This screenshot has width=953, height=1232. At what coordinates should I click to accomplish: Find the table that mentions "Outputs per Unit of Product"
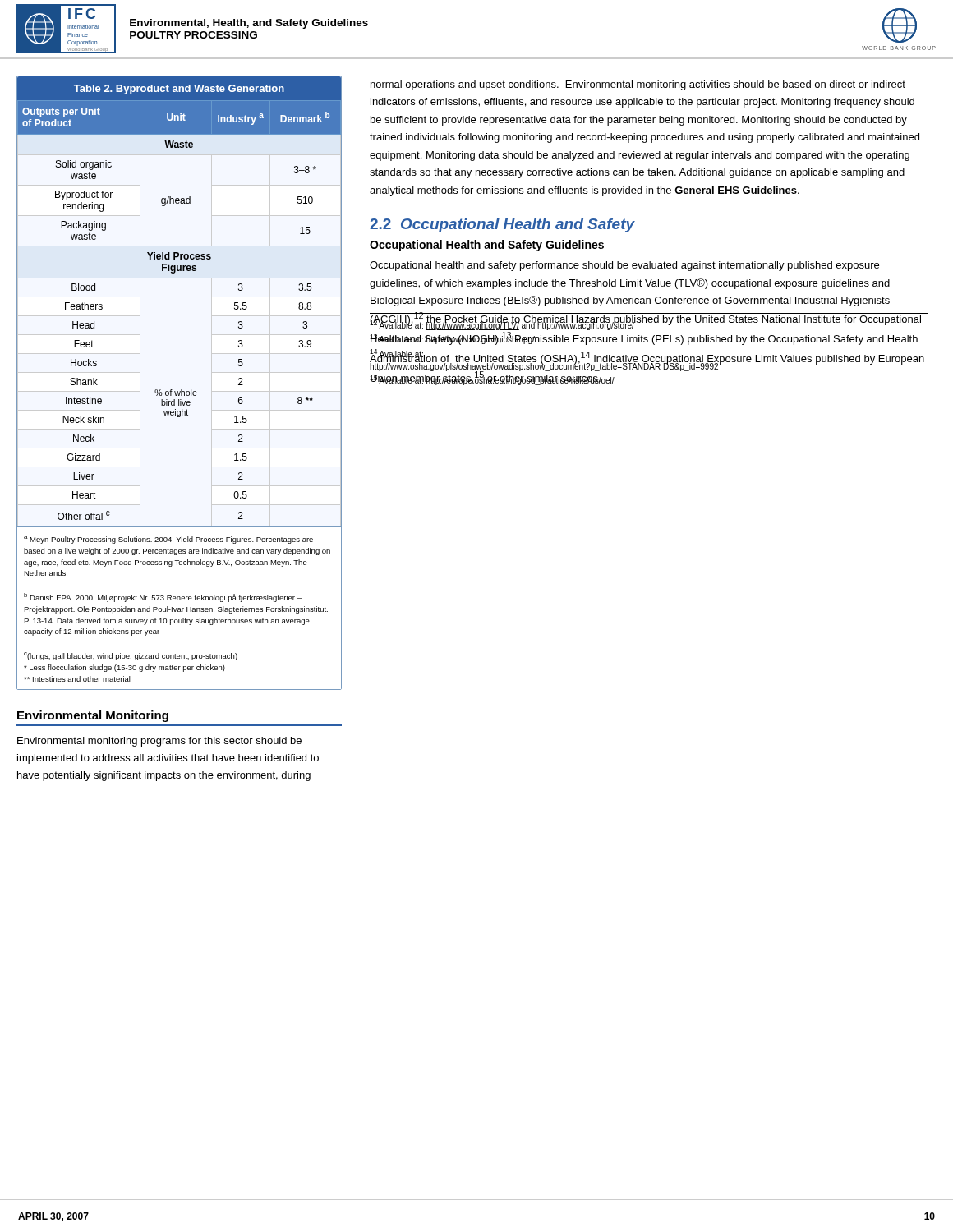179,383
